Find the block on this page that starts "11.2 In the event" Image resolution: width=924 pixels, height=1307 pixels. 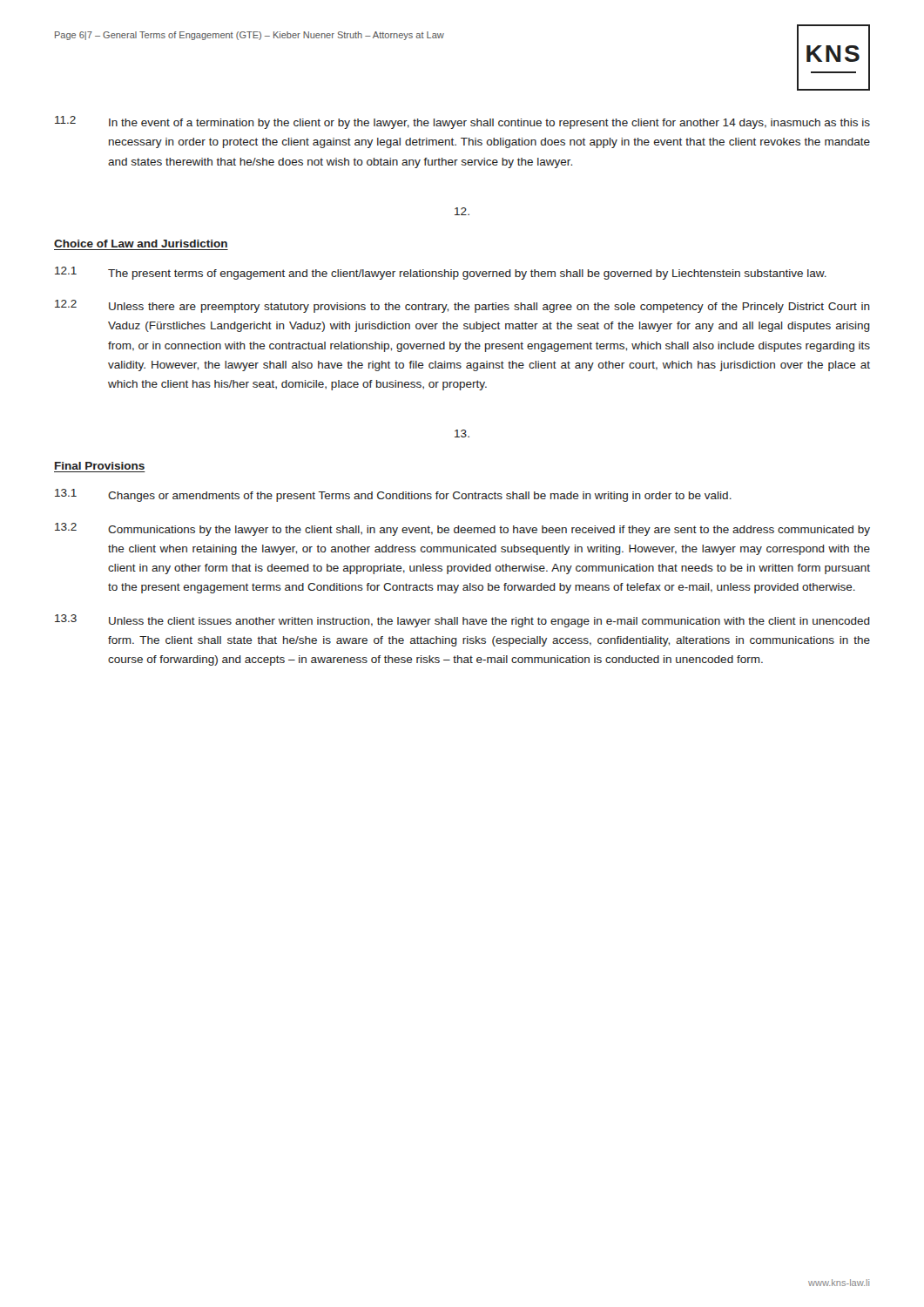tap(462, 142)
